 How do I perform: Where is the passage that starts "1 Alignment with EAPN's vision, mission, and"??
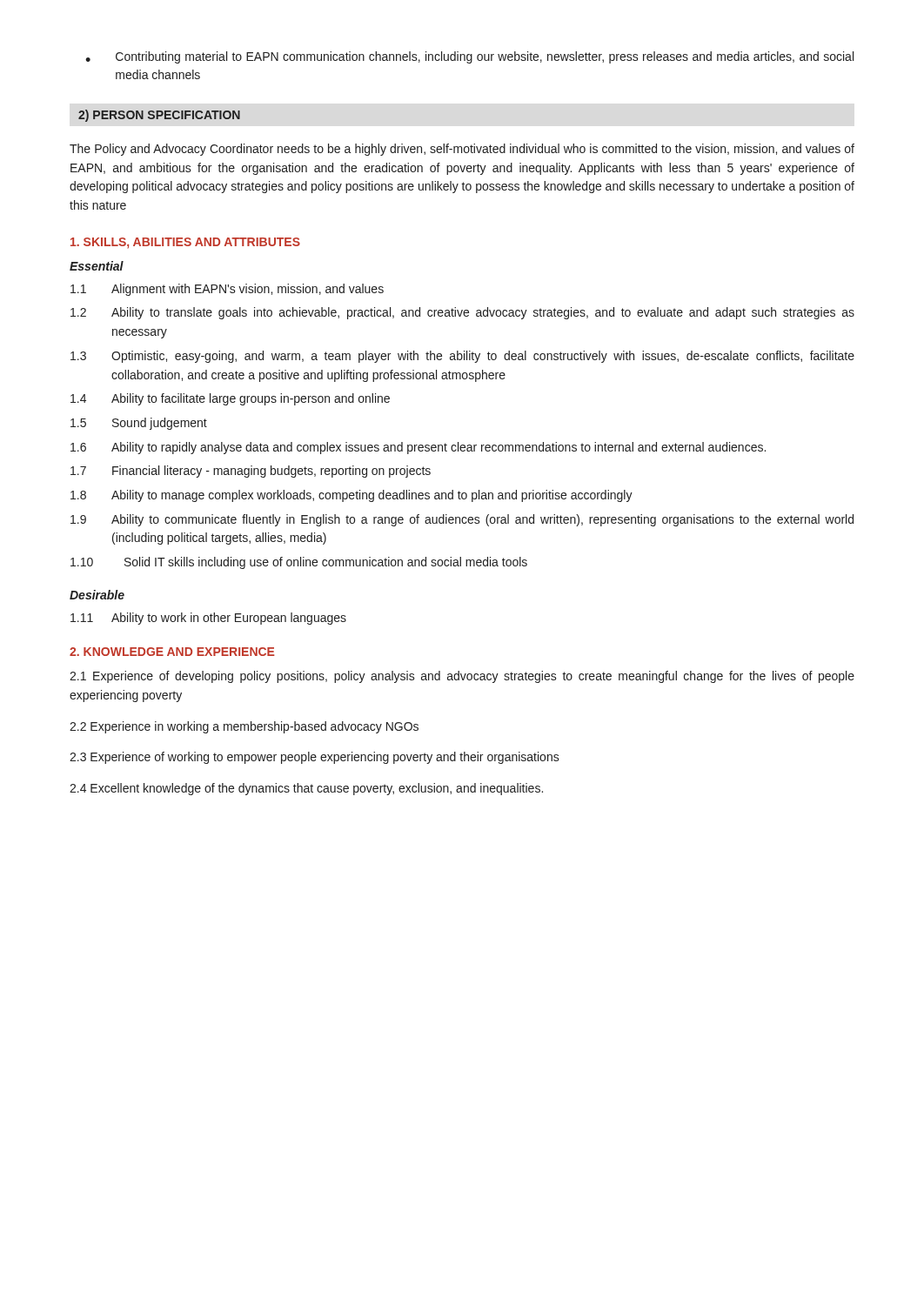click(x=227, y=290)
